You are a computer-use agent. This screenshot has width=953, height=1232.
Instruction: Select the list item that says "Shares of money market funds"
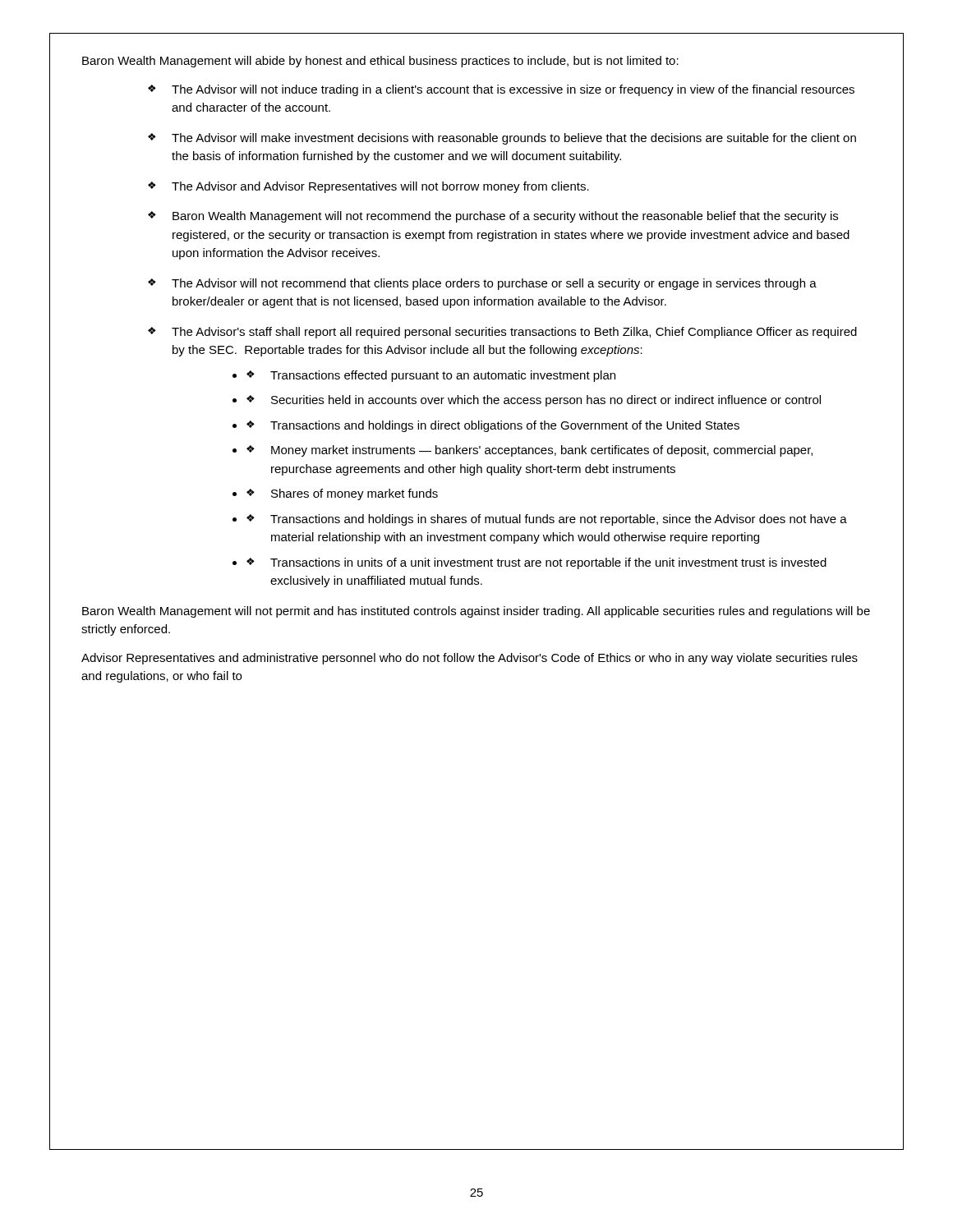(x=354, y=493)
